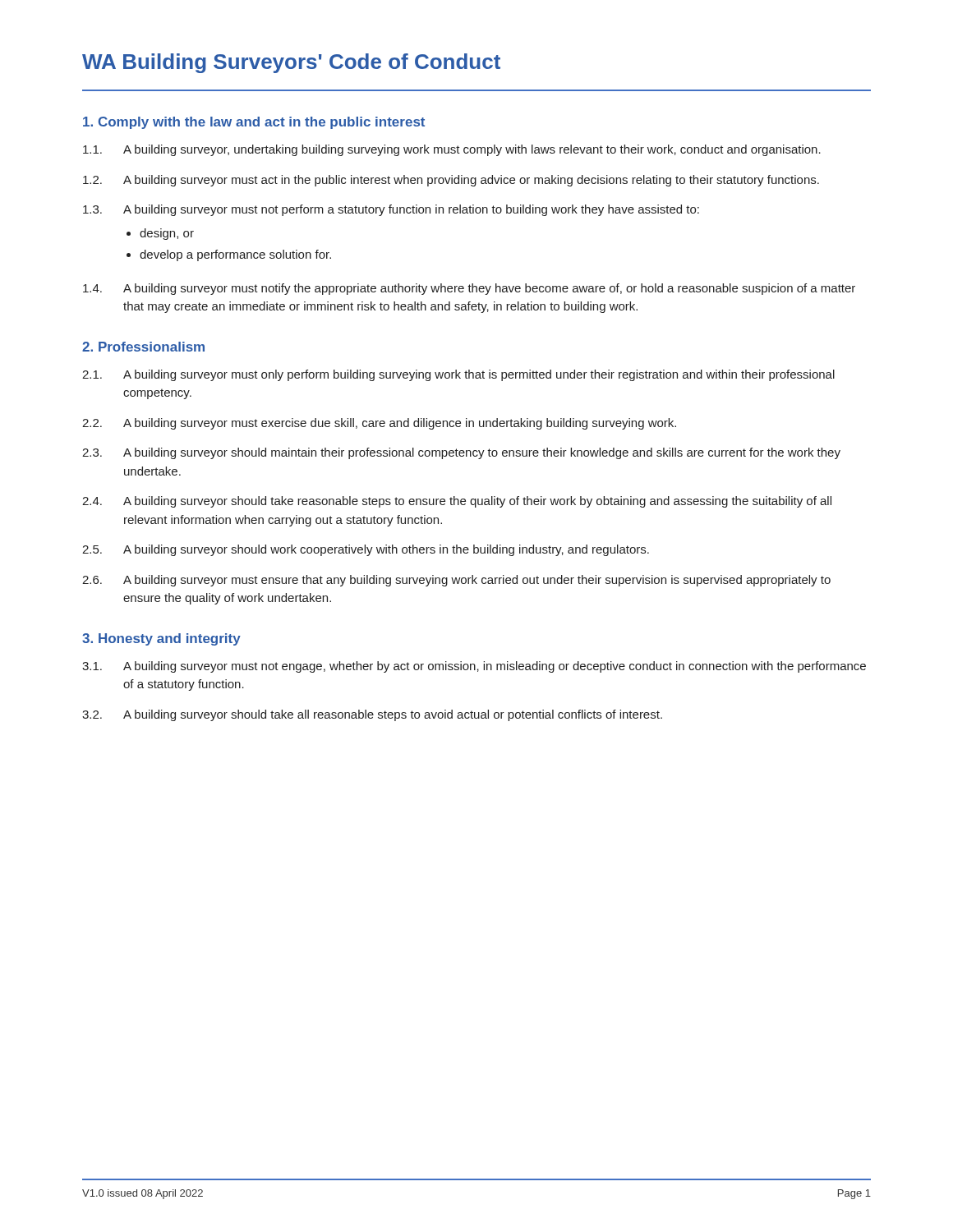Point to the block beginning "1. A building surveyor, undertaking building surveying"
This screenshot has width=953, height=1232.
pyautogui.click(x=476, y=150)
